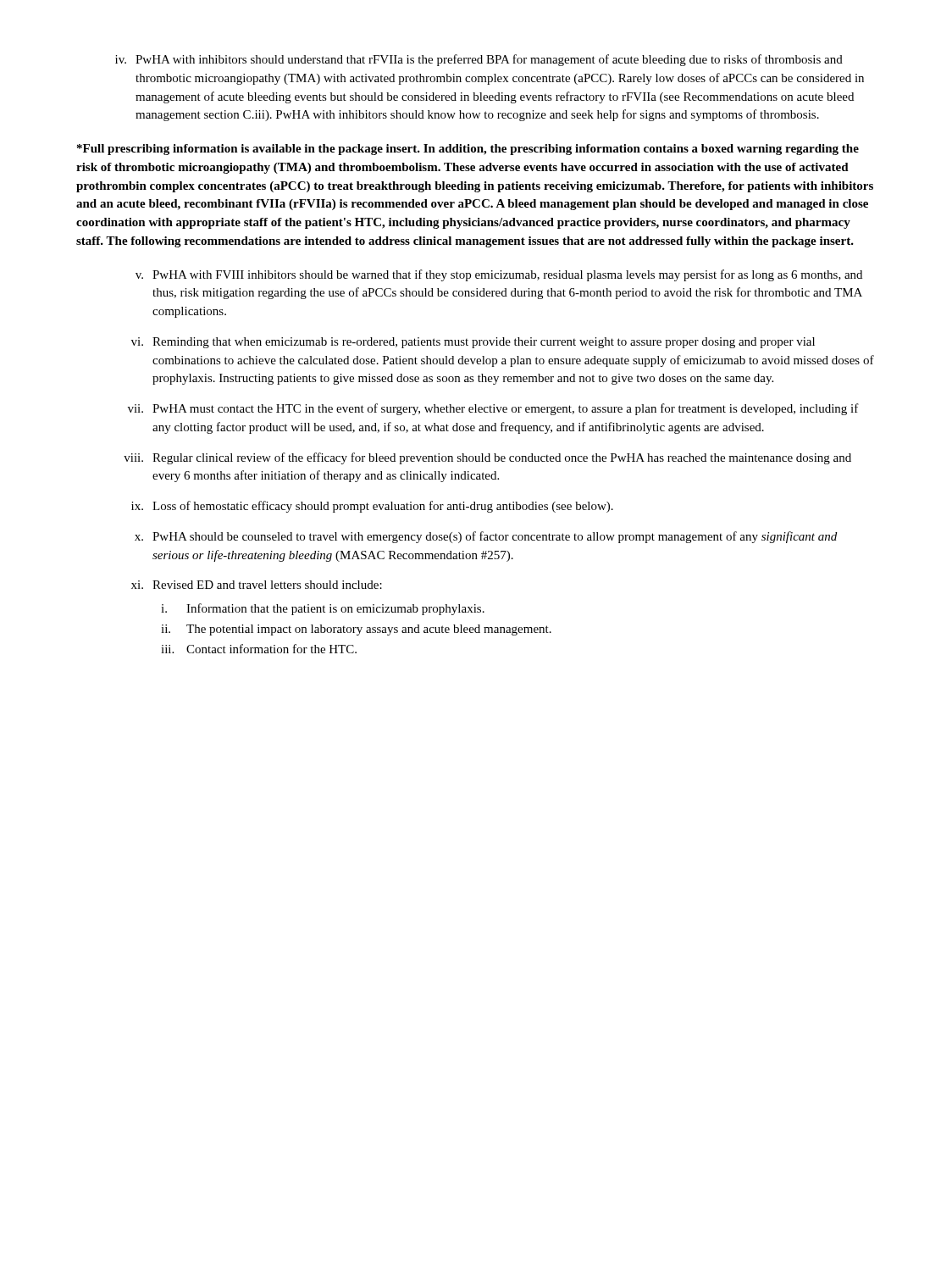The width and height of the screenshot is (952, 1271).
Task: Click on the text block containing "Full prescribing information is available in"
Action: tap(475, 194)
